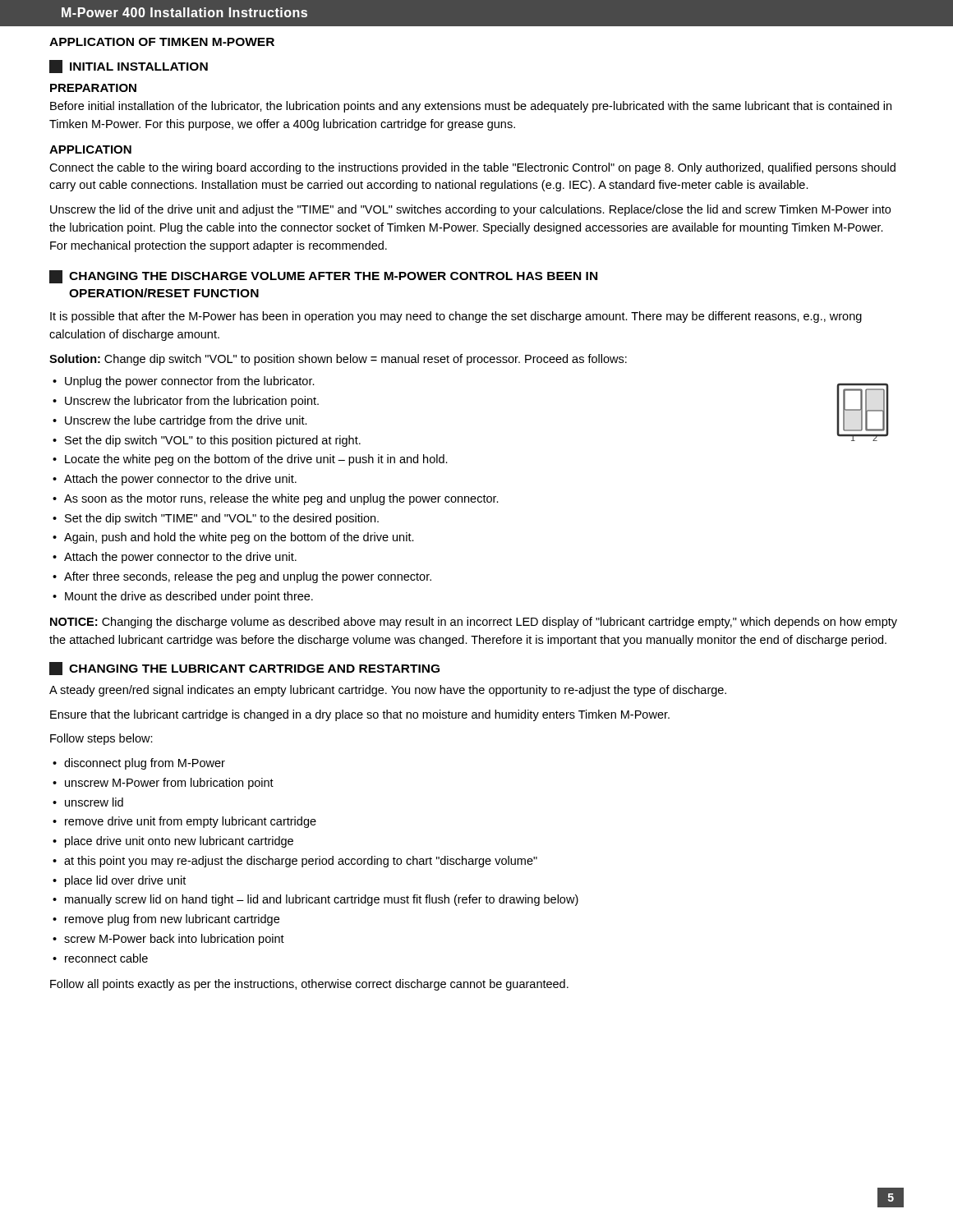Find the text block starting "remove drive unit from empty lubricant cartridge"
This screenshot has width=953, height=1232.
[x=190, y=822]
